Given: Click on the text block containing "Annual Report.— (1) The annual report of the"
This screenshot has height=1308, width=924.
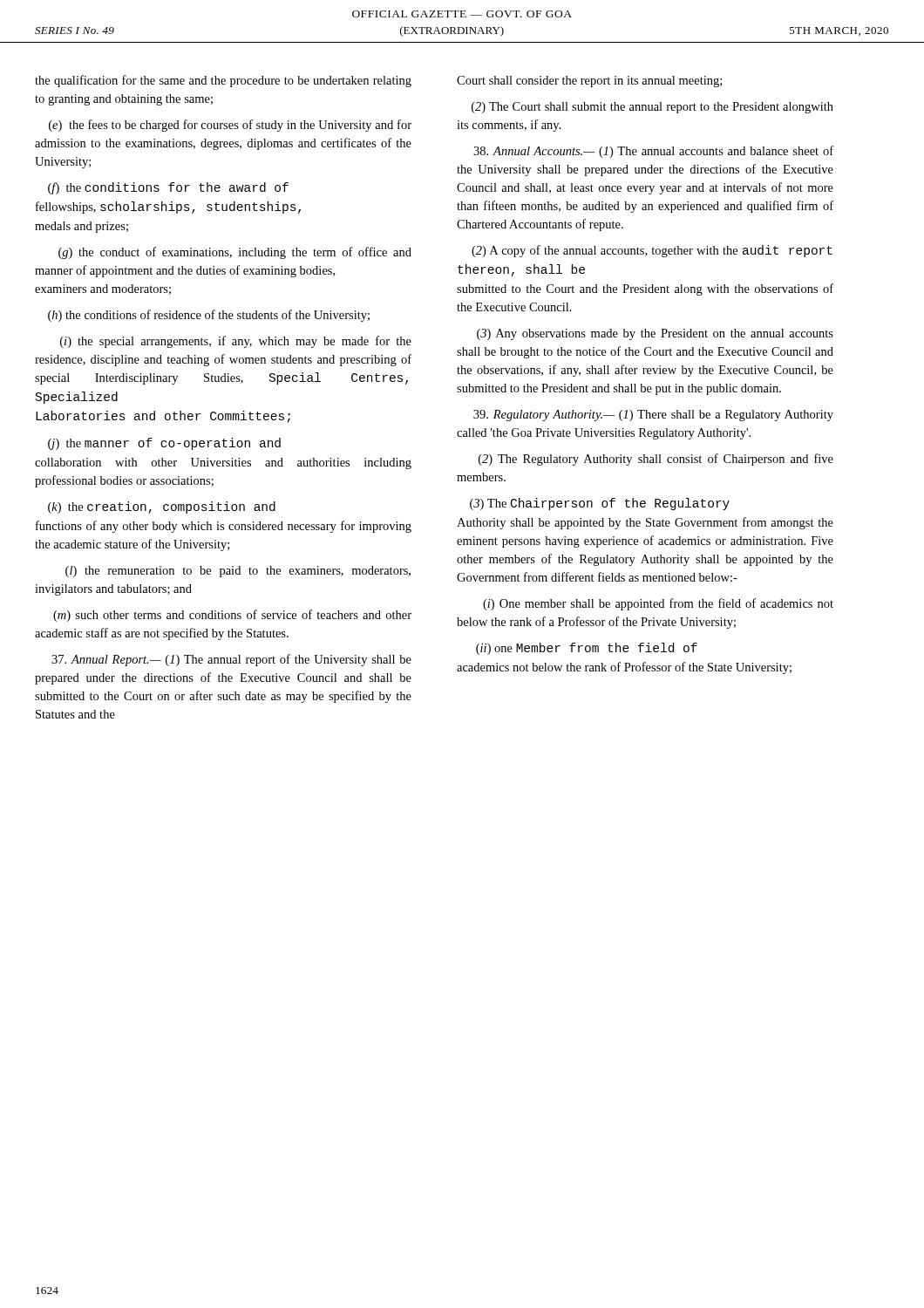Looking at the screenshot, I should point(223,688).
